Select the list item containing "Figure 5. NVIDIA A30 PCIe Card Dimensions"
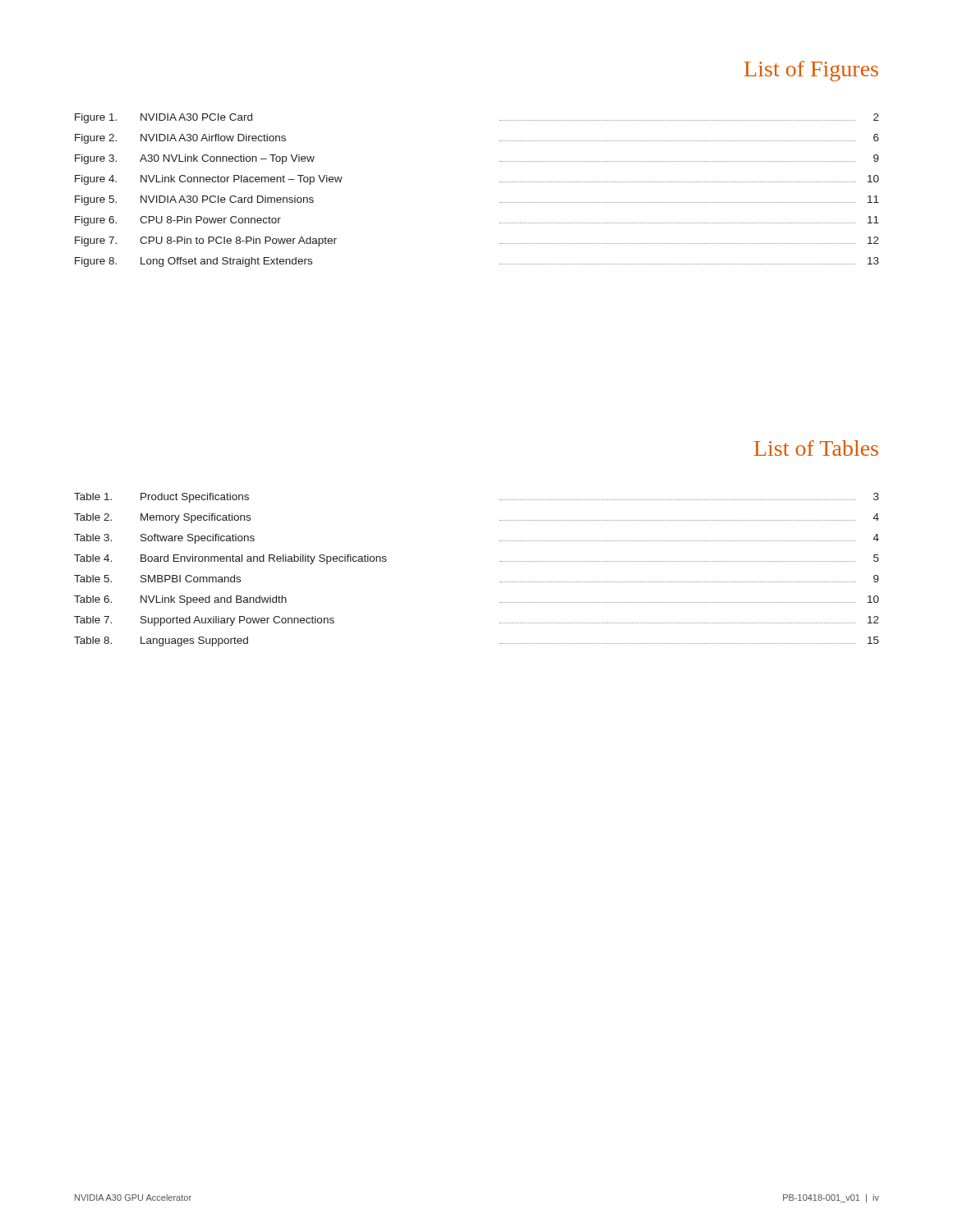 tap(93, 202)
